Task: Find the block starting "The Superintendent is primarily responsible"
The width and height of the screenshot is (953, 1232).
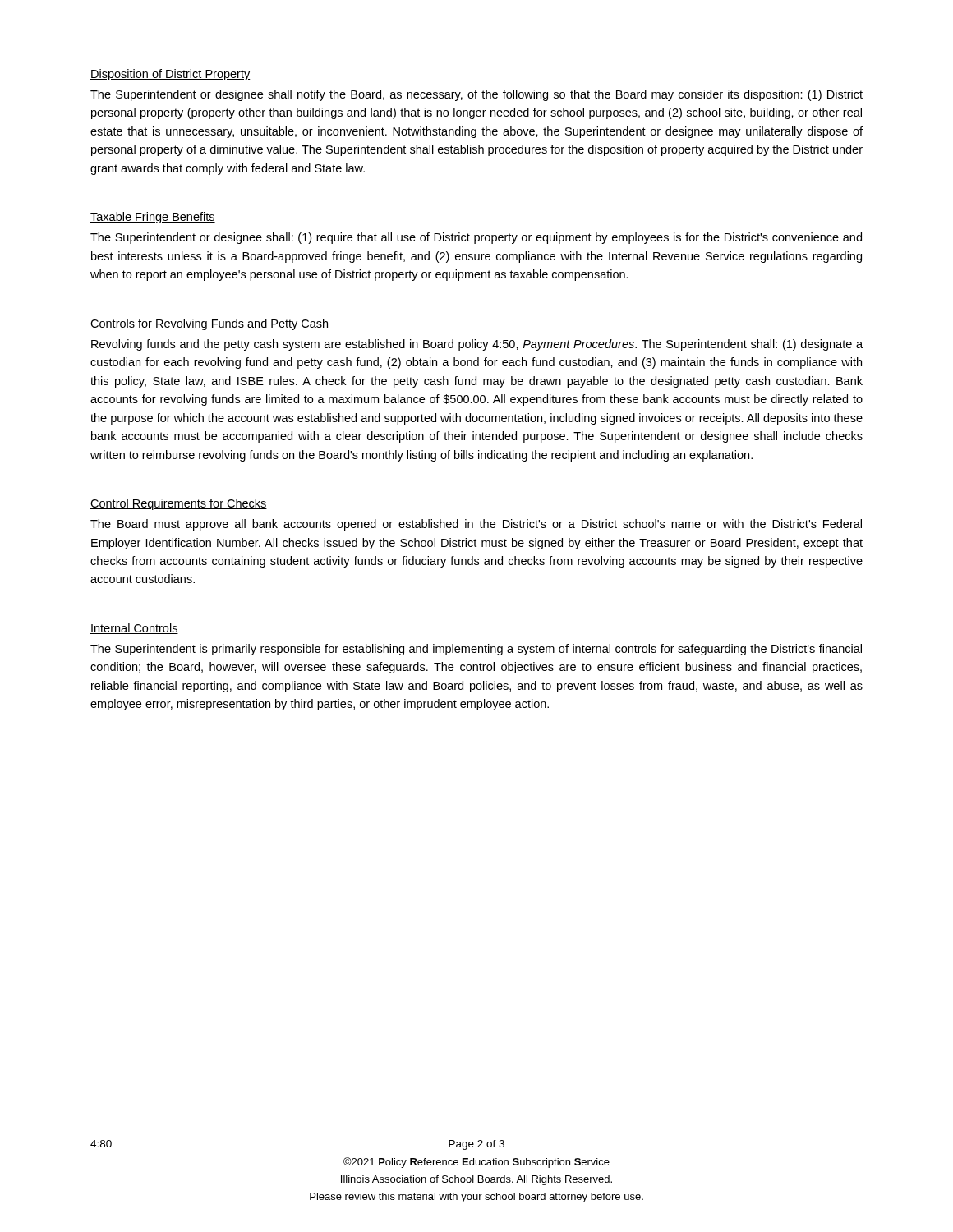Action: 476,677
